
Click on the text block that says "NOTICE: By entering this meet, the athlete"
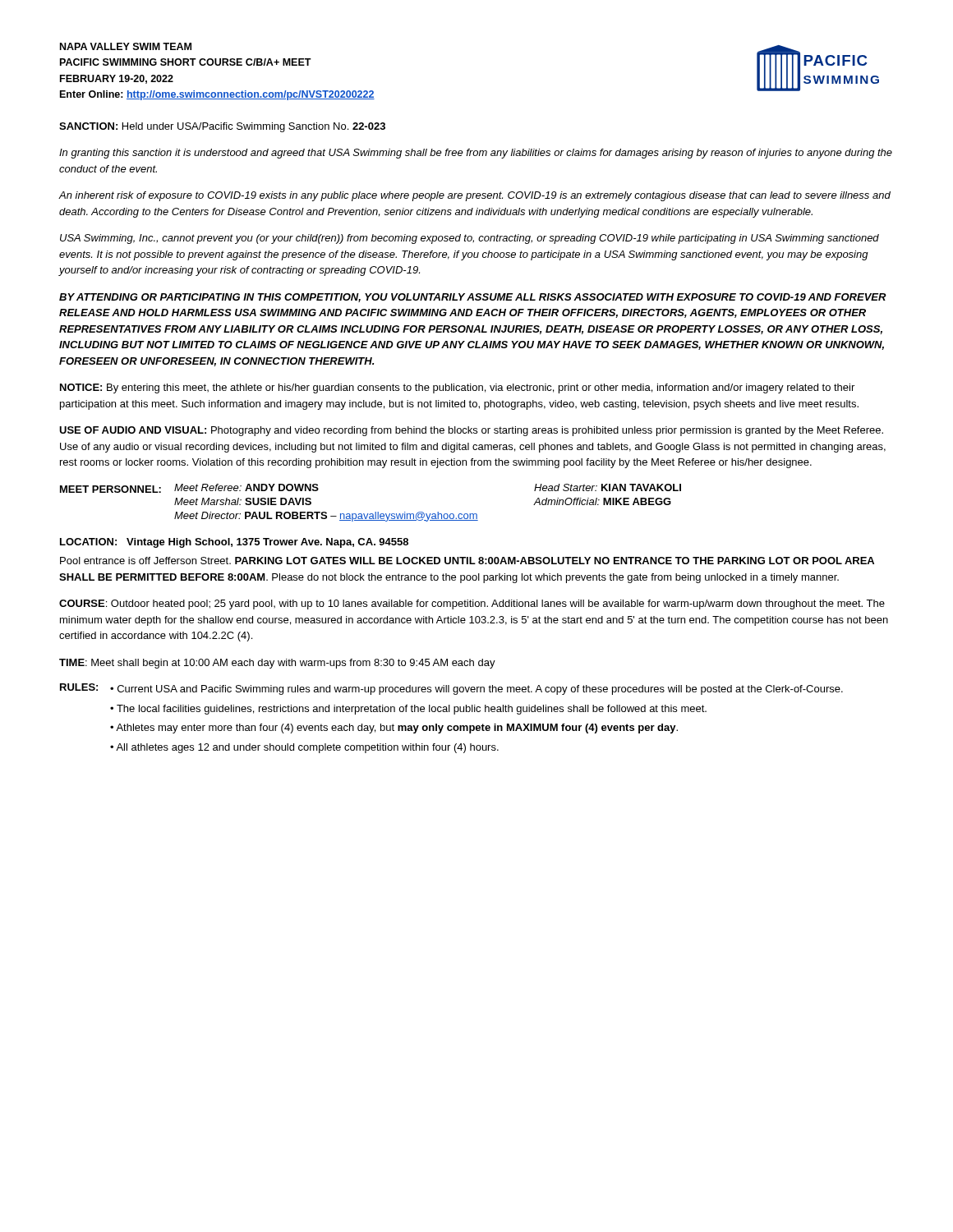[x=459, y=395]
